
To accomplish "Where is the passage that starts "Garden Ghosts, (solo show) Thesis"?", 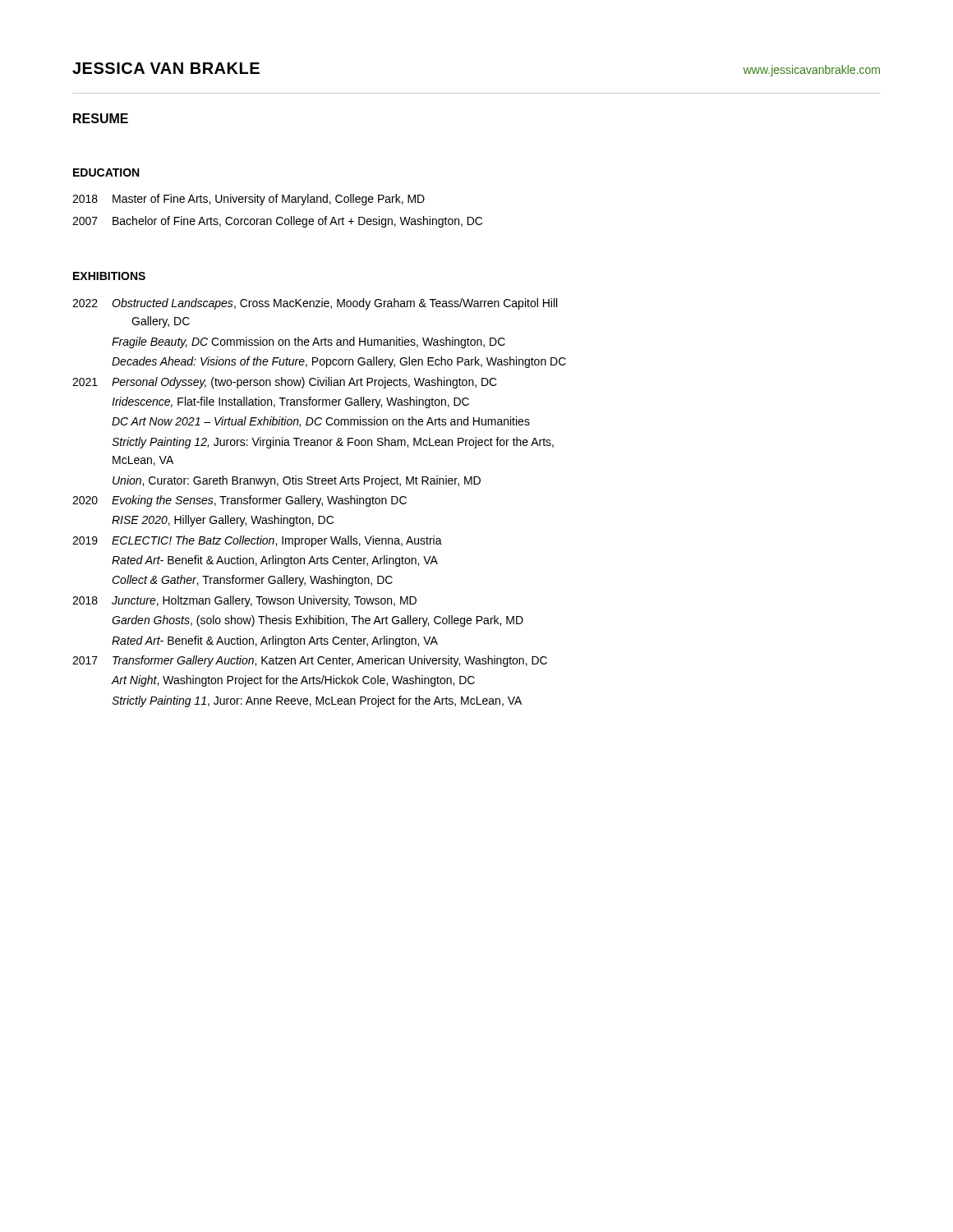I will [318, 620].
